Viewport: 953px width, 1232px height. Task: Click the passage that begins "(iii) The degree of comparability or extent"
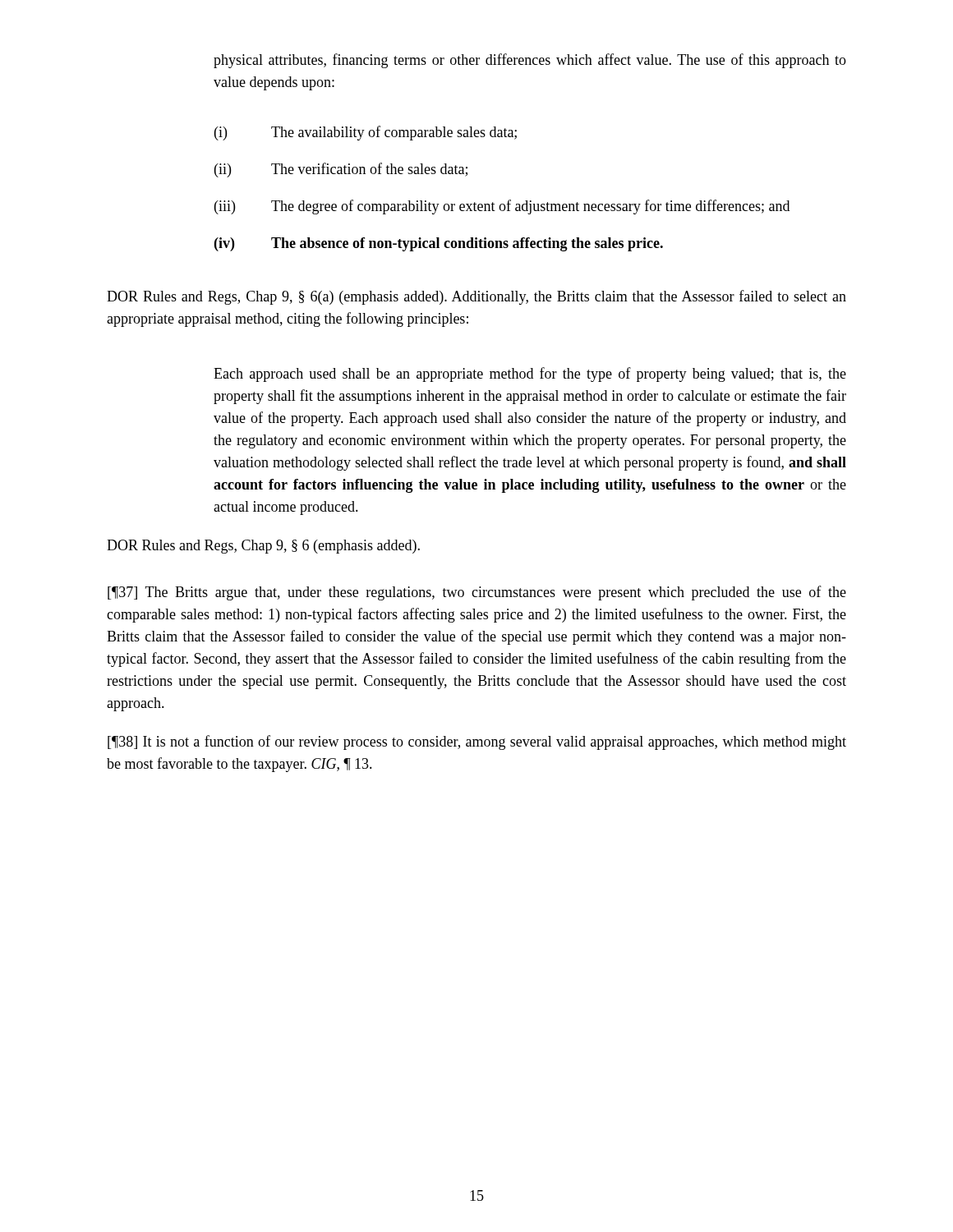click(x=530, y=207)
